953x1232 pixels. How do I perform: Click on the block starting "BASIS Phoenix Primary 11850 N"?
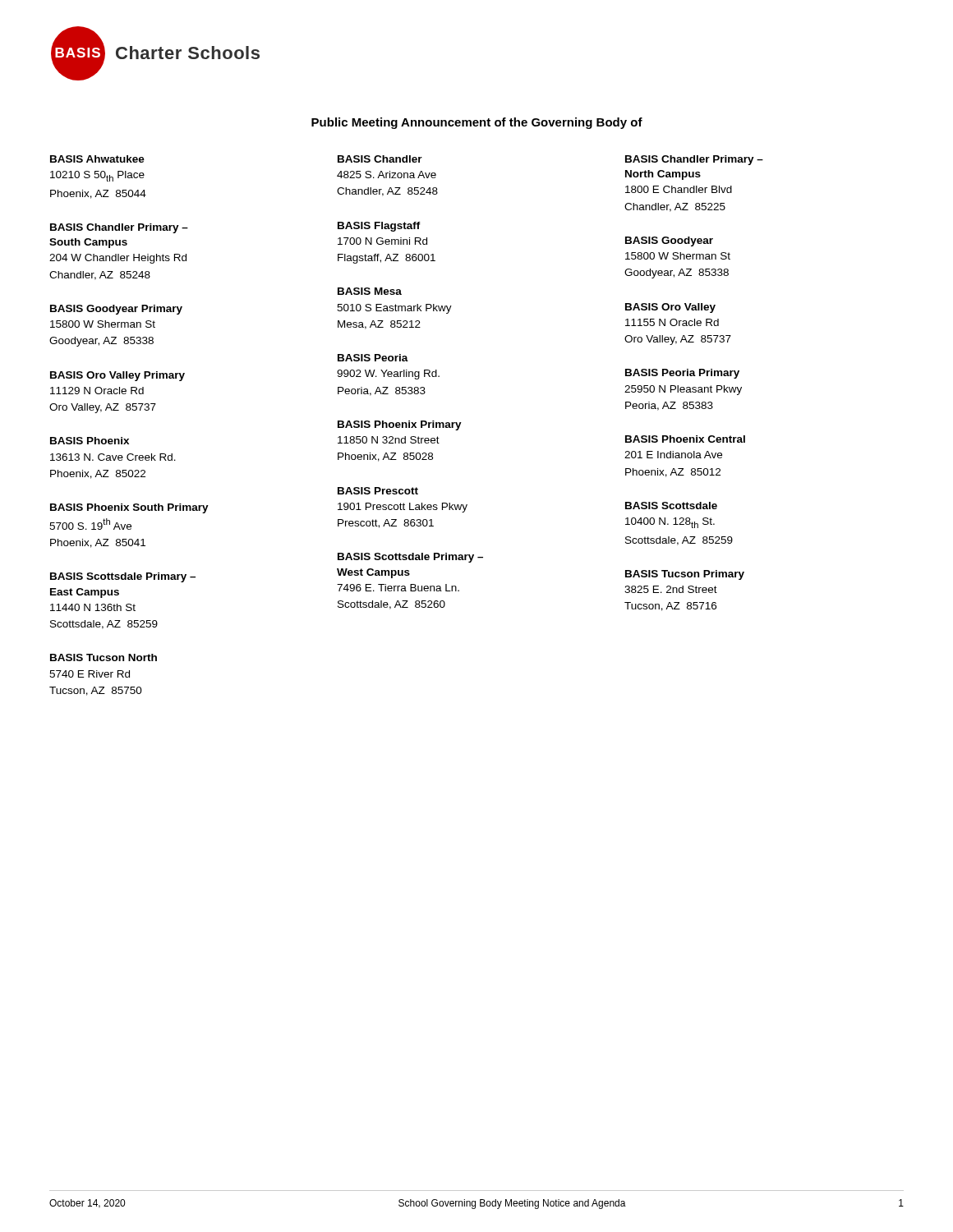[400, 425]
